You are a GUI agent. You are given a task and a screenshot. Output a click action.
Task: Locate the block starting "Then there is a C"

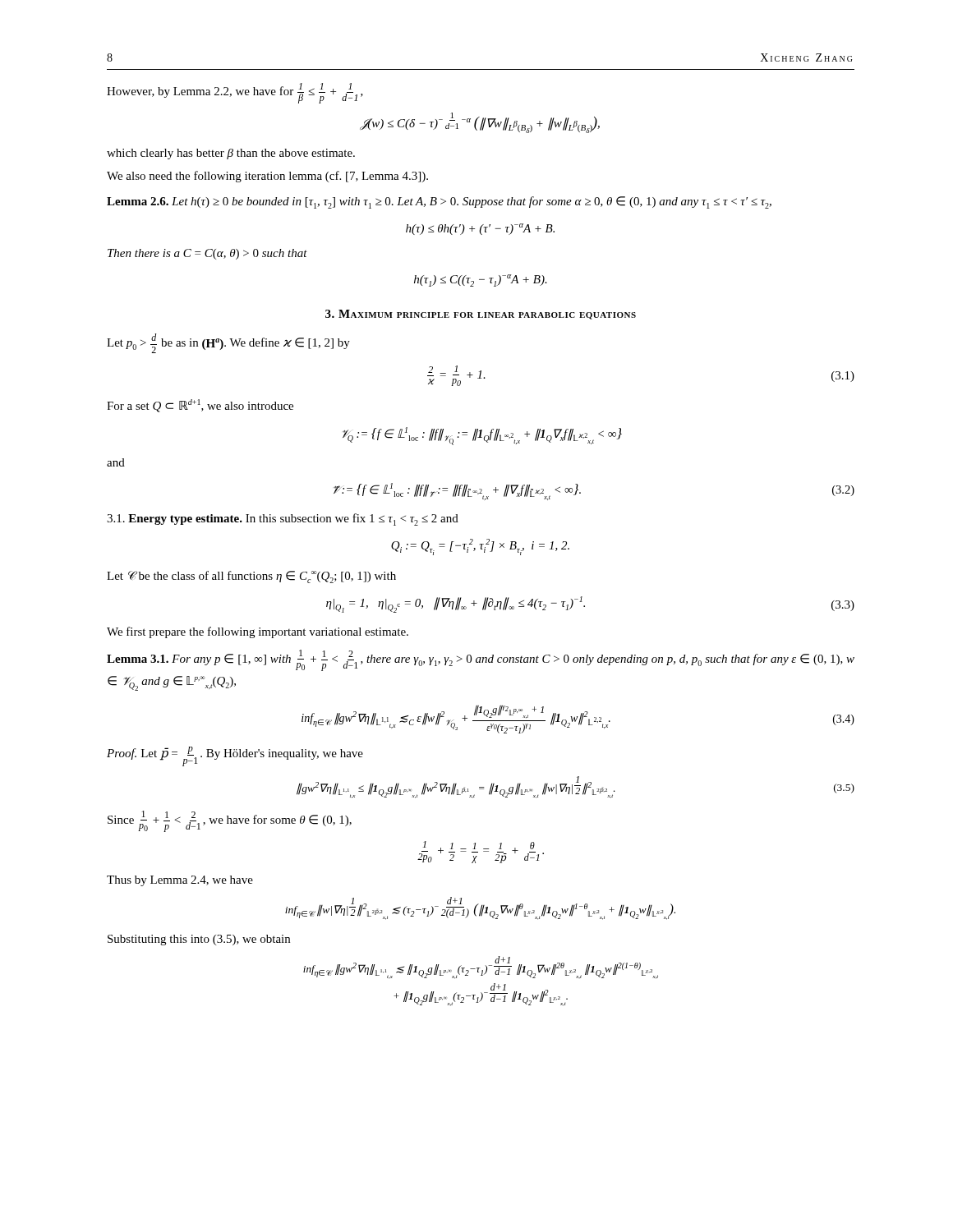pos(207,253)
